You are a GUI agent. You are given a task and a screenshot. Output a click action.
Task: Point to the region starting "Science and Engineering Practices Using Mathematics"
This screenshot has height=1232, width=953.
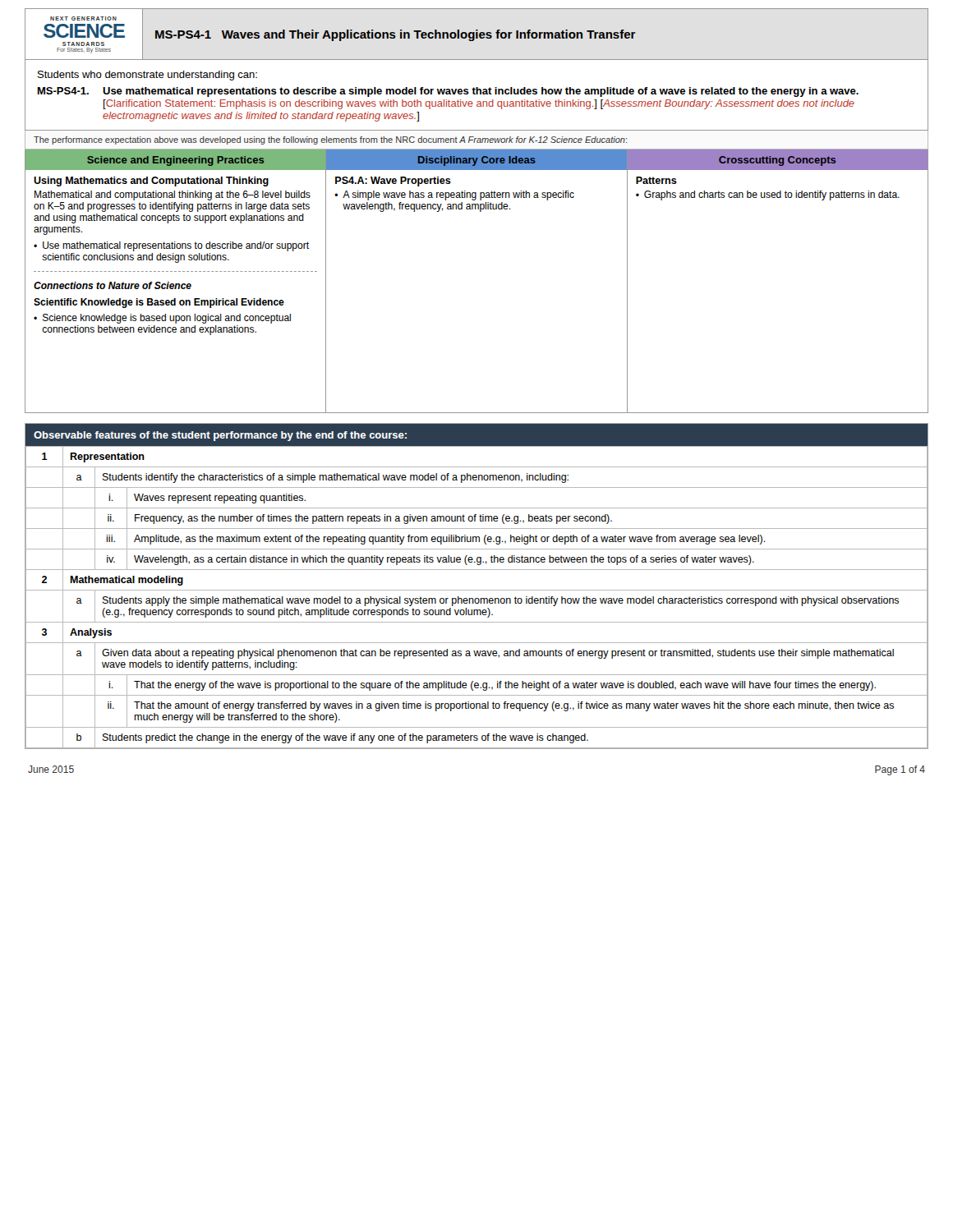click(176, 242)
